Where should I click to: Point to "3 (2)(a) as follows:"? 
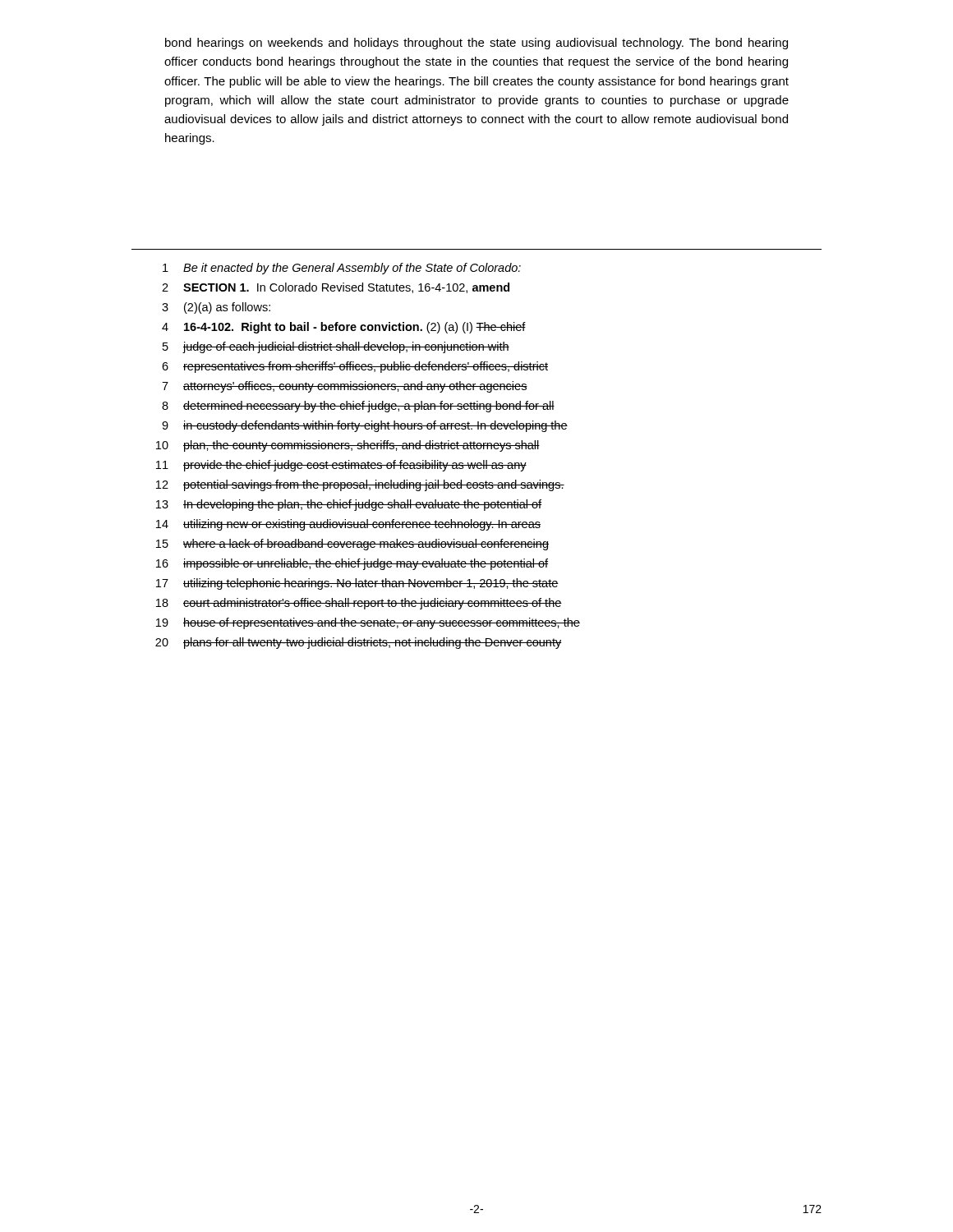(x=216, y=308)
